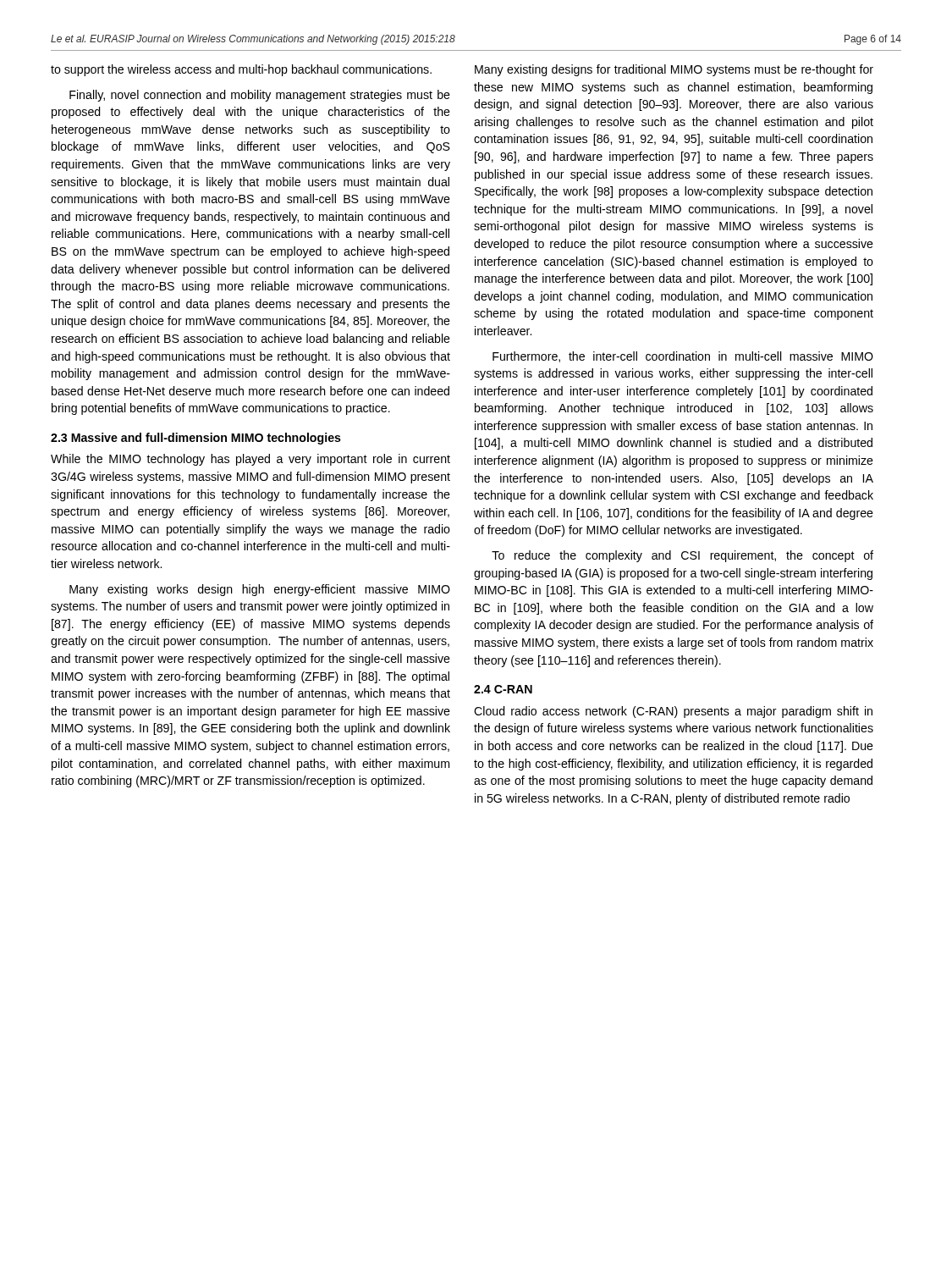Locate the text "2.4 C-RAN"

[503, 689]
